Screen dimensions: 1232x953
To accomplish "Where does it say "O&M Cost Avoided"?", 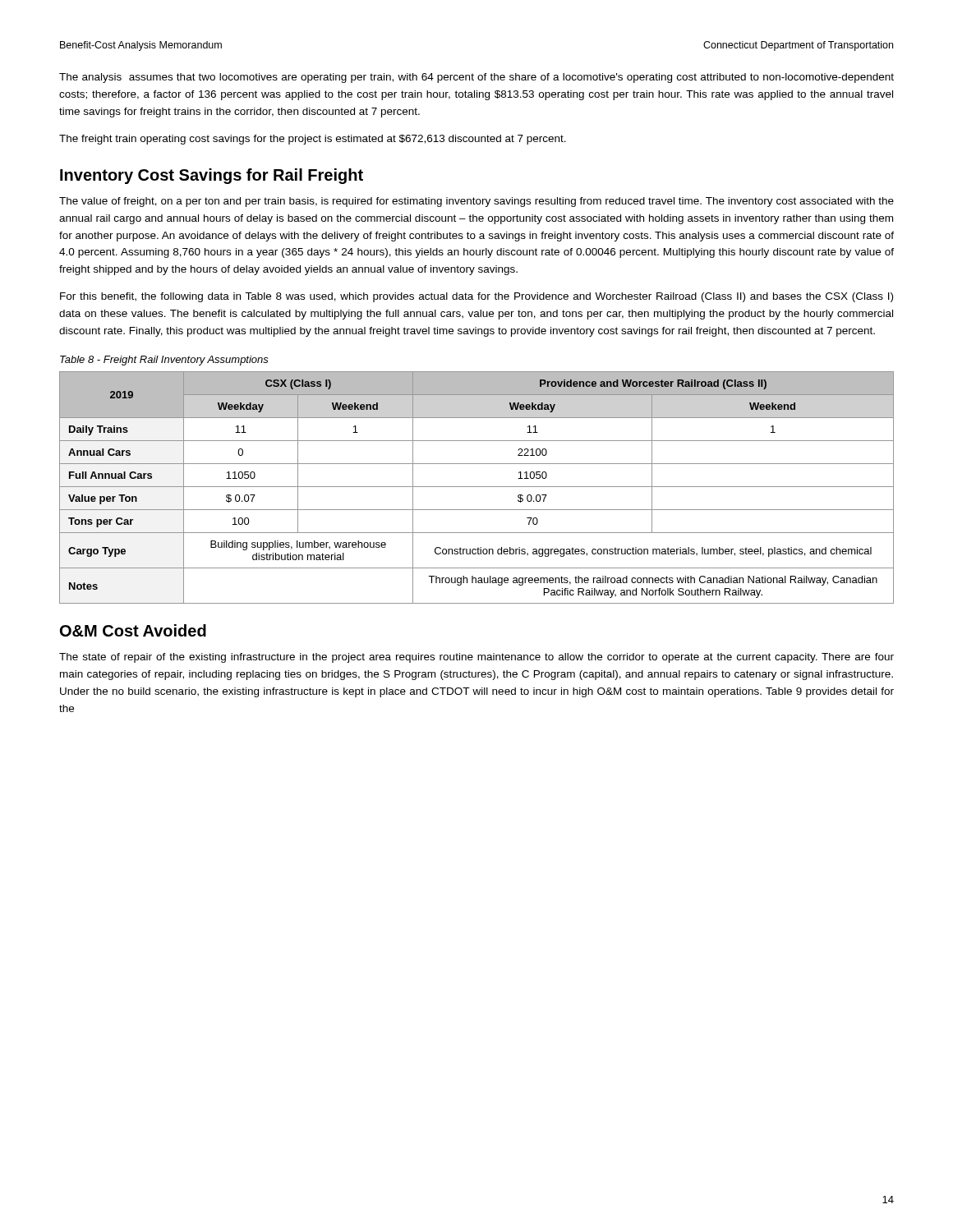I will coord(133,631).
